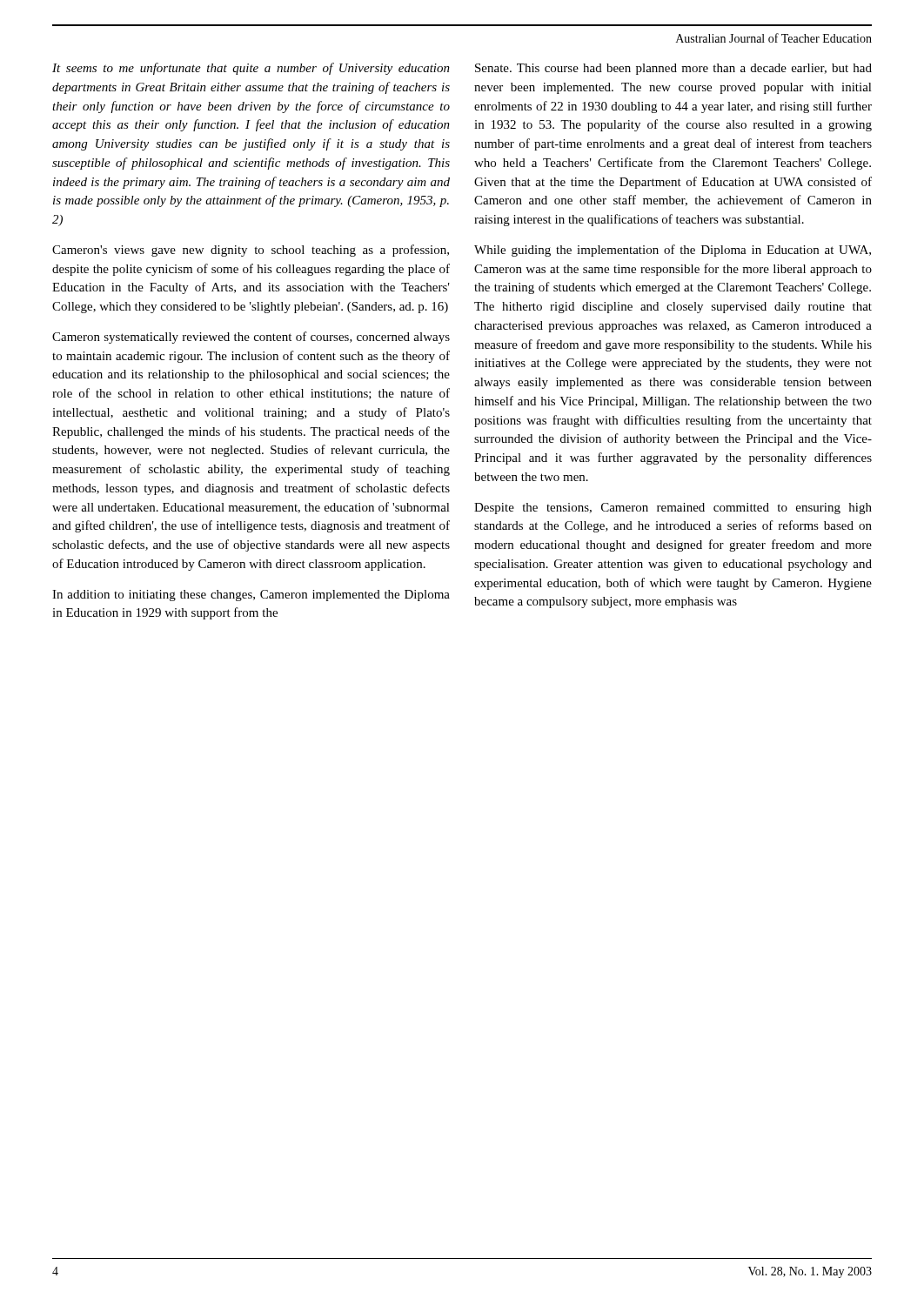Click on the text block containing "Despite the tensions, Cameron remained committed to"
Viewport: 924px width, 1305px height.
click(673, 555)
